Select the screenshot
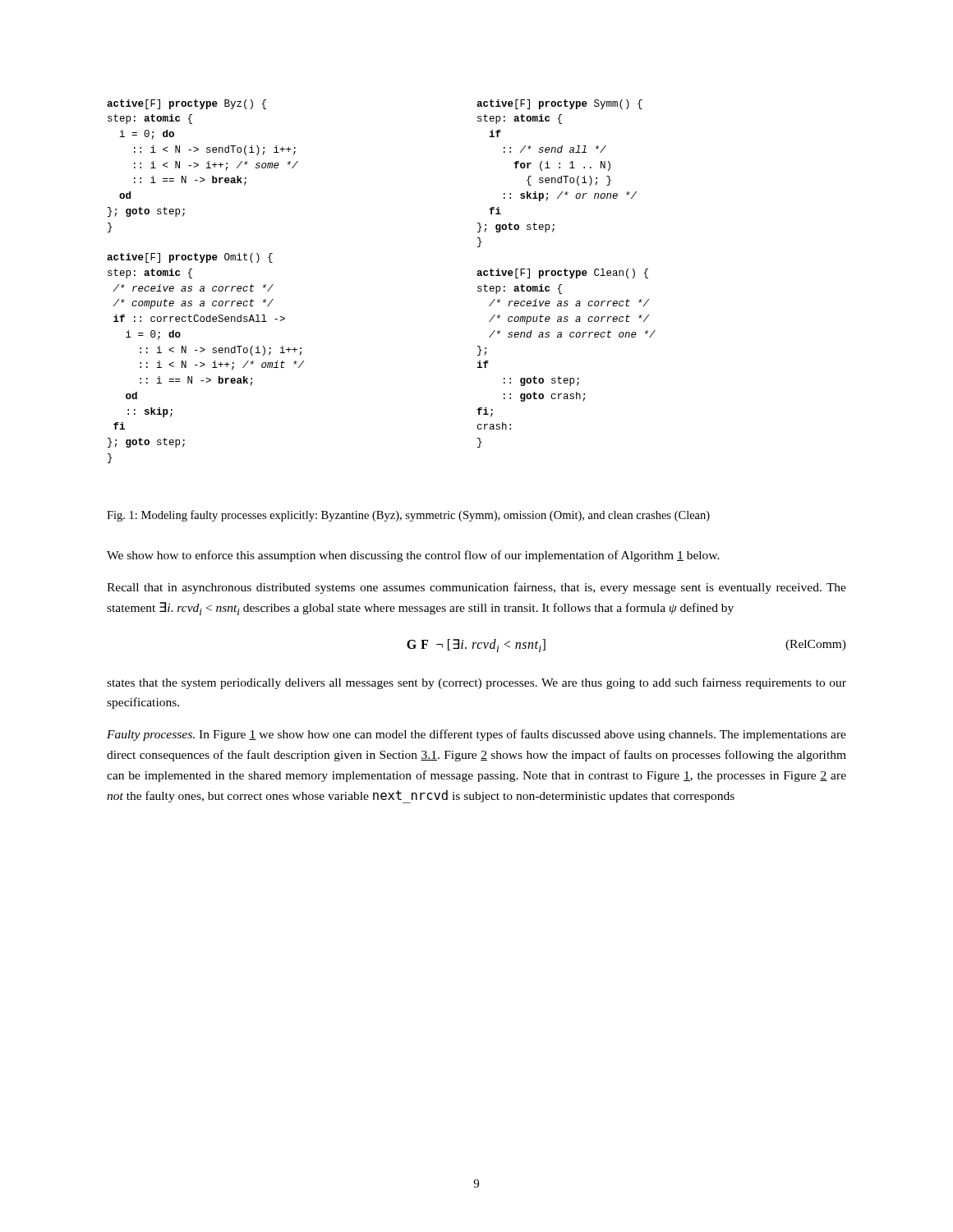Screen dimensions: 1232x953 [476, 281]
